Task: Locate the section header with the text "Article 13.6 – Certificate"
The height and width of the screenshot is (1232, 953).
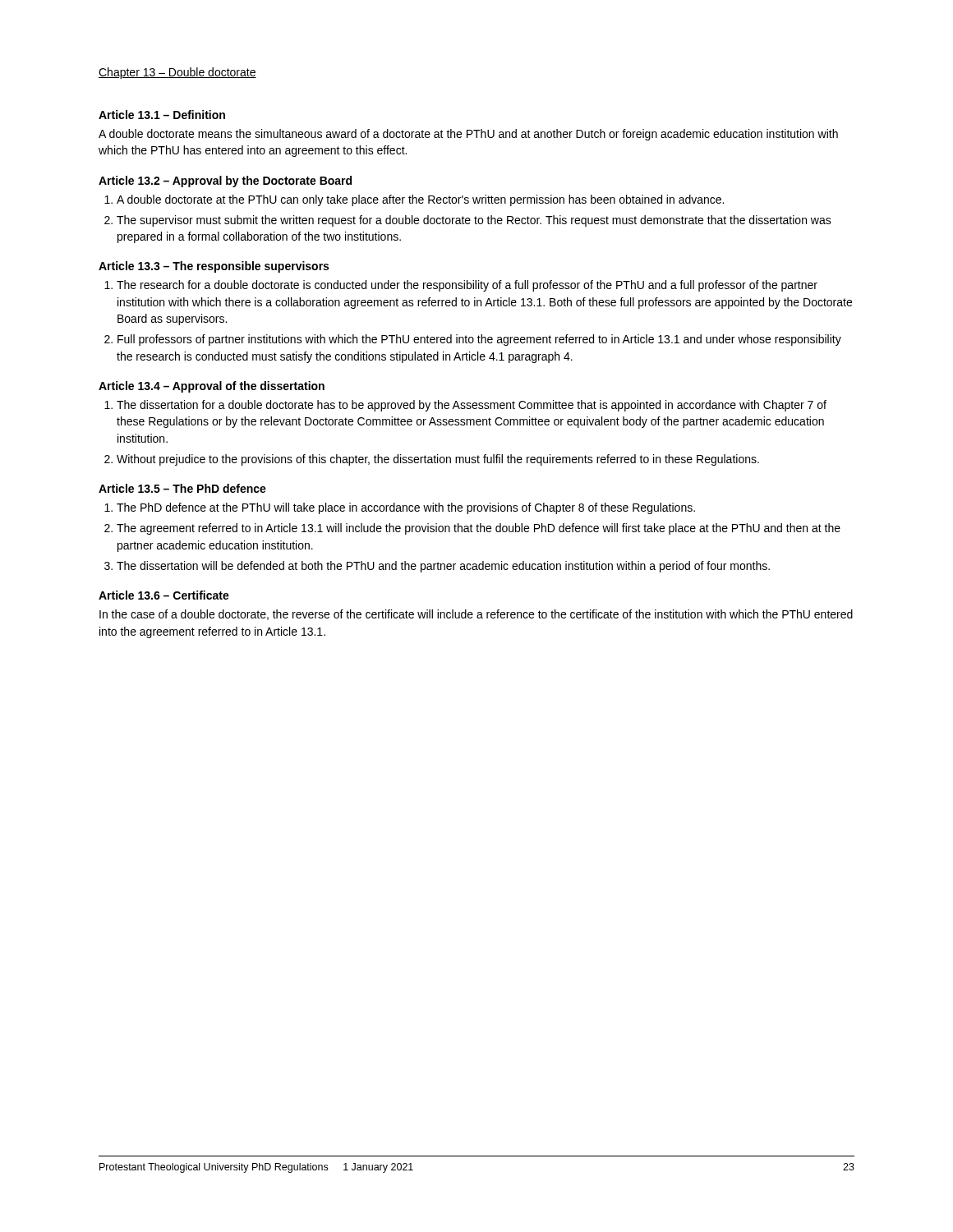Action: 164,596
